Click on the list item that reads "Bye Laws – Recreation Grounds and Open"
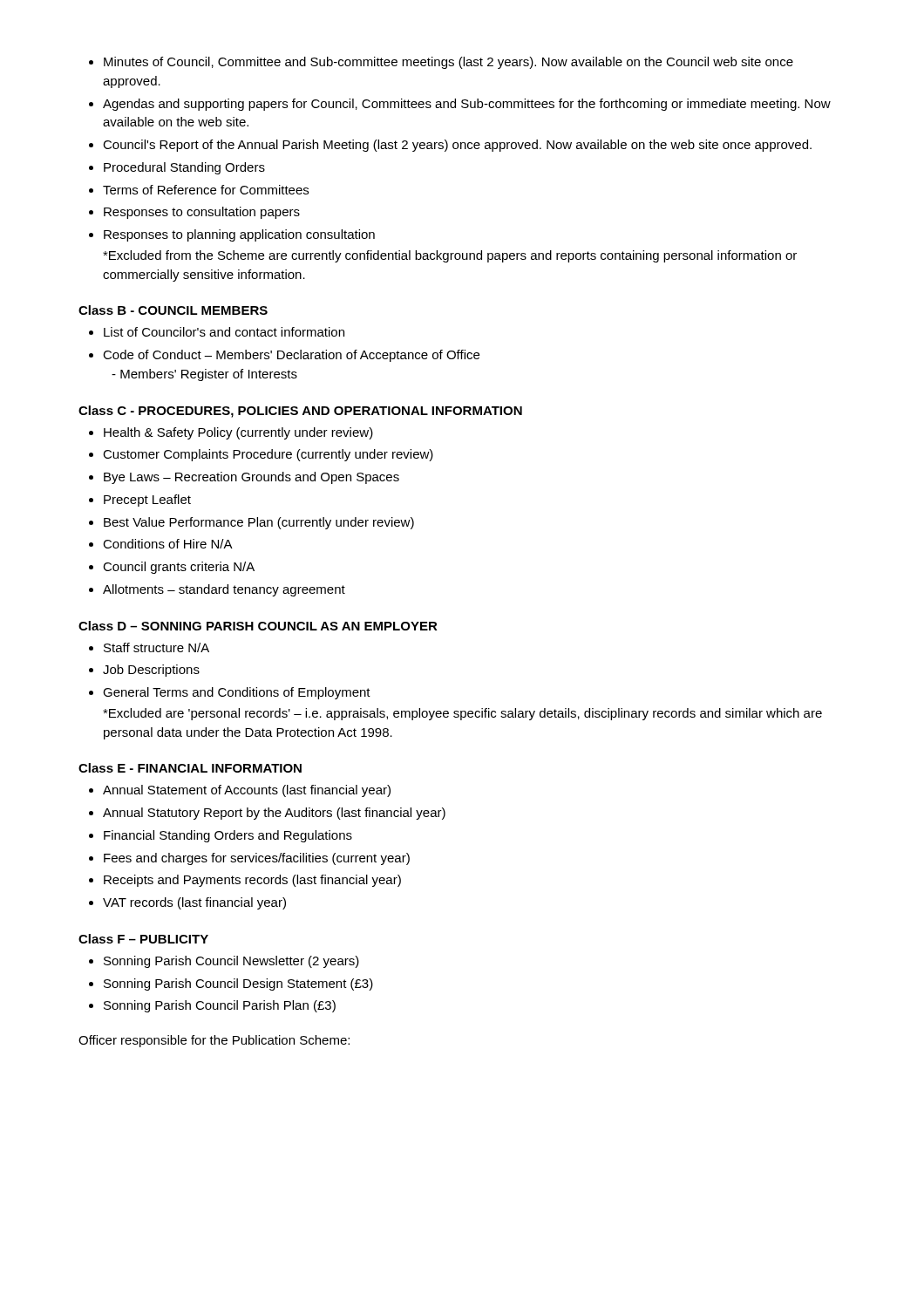Screen dimensions: 1308x924 pyautogui.click(x=251, y=477)
